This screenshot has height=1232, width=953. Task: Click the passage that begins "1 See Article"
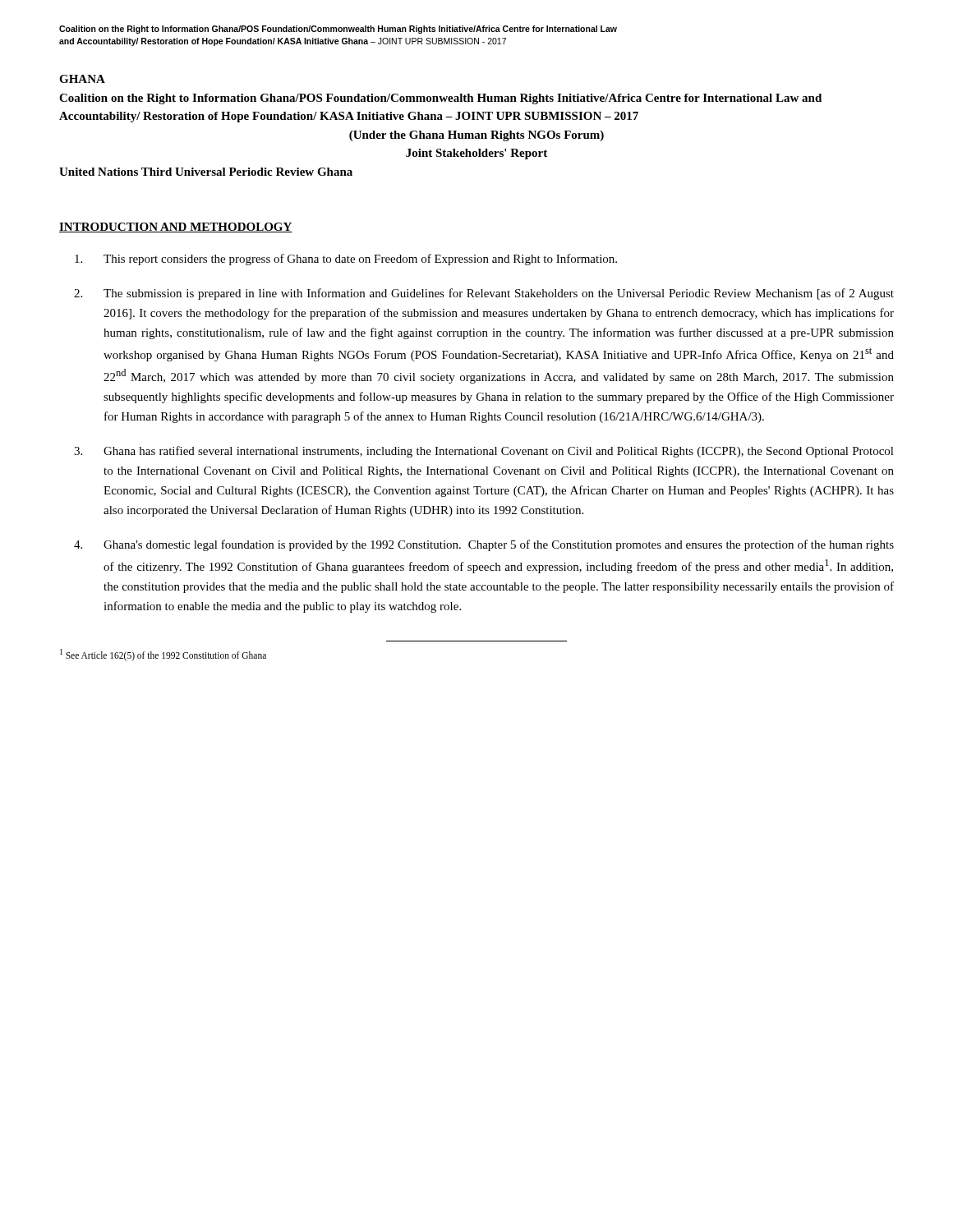point(163,654)
